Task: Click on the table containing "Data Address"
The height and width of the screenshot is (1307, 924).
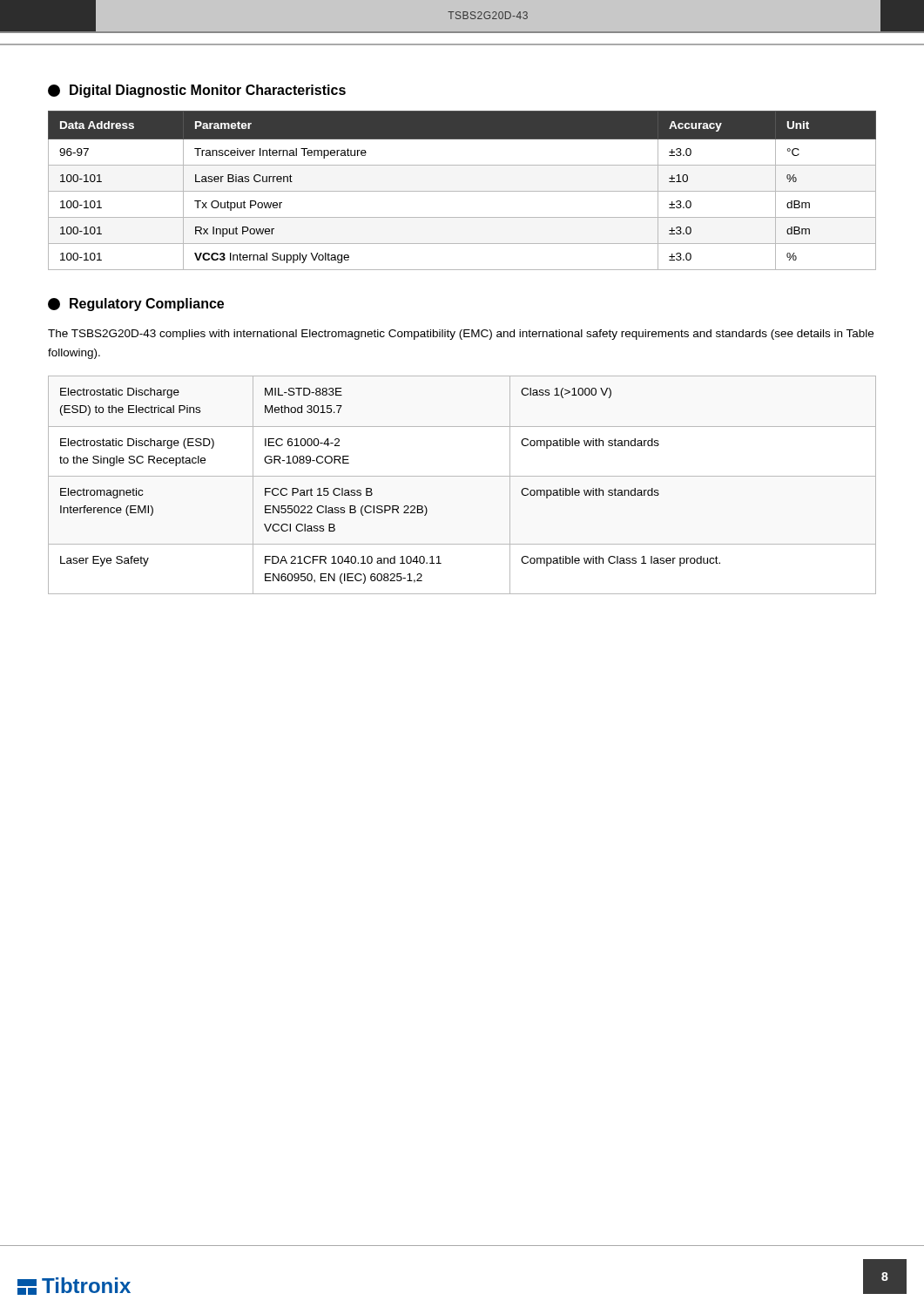Action: (x=462, y=190)
